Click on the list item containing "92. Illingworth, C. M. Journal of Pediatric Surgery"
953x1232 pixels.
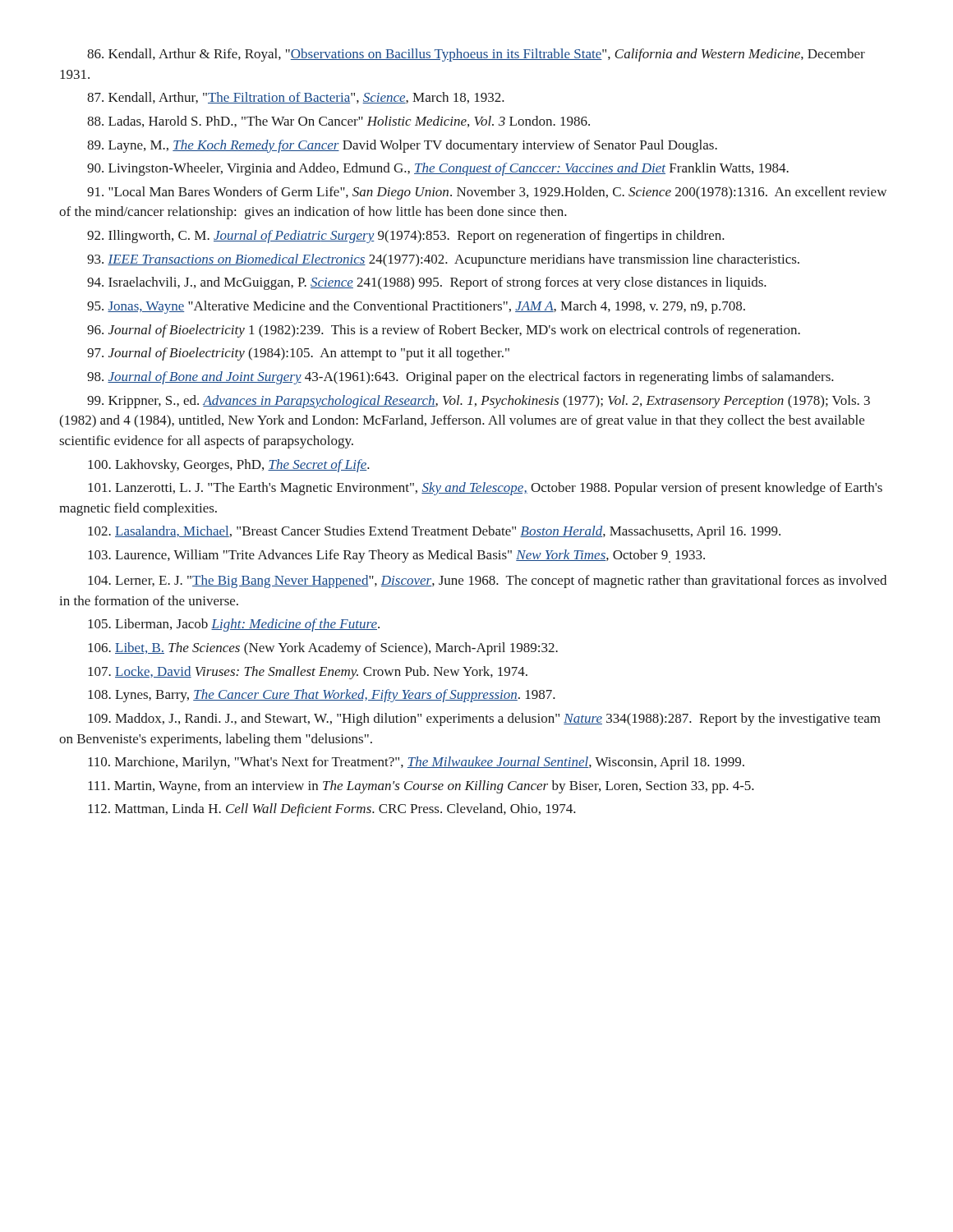click(406, 235)
